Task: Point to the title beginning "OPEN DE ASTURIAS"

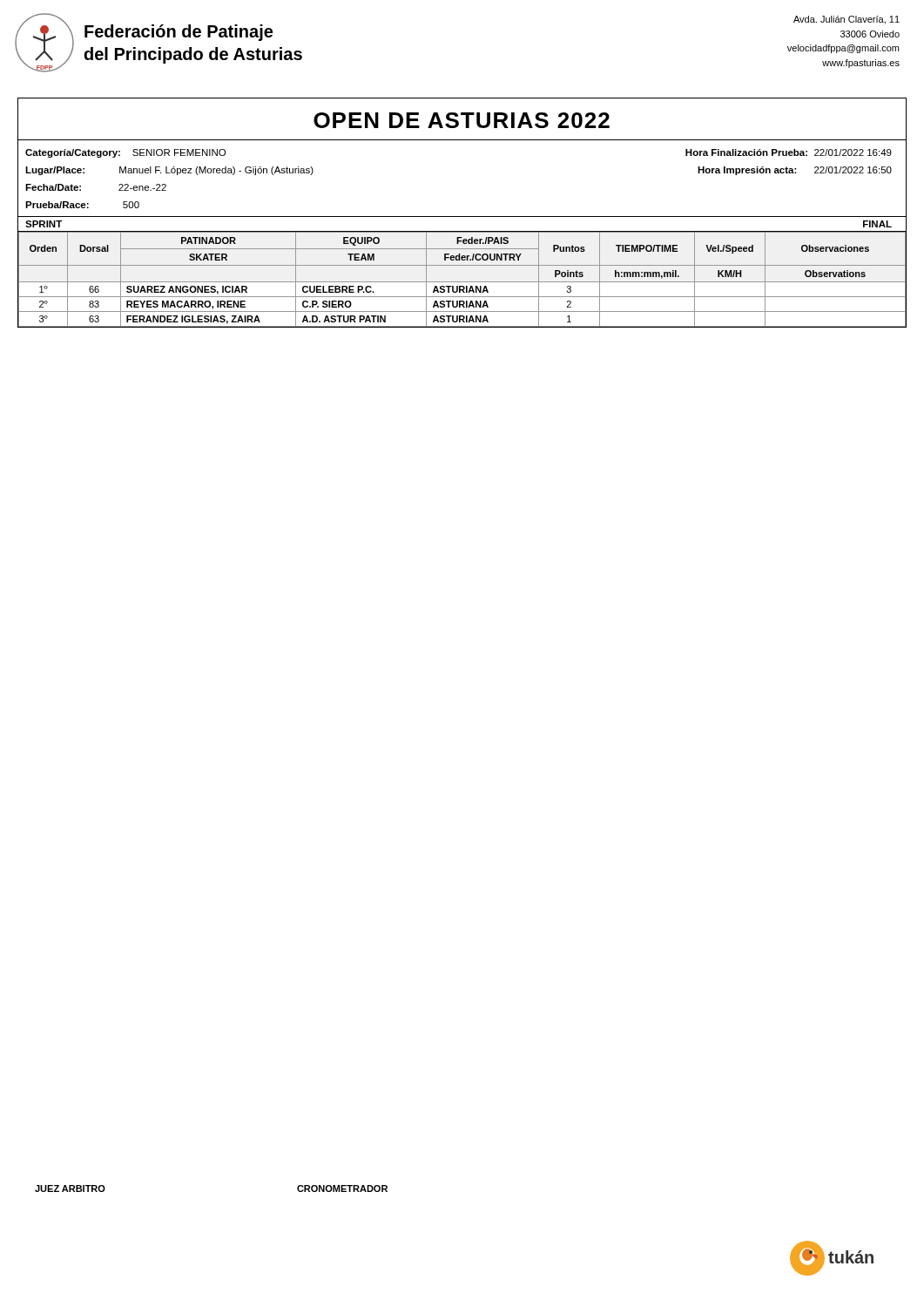Action: coord(462,120)
